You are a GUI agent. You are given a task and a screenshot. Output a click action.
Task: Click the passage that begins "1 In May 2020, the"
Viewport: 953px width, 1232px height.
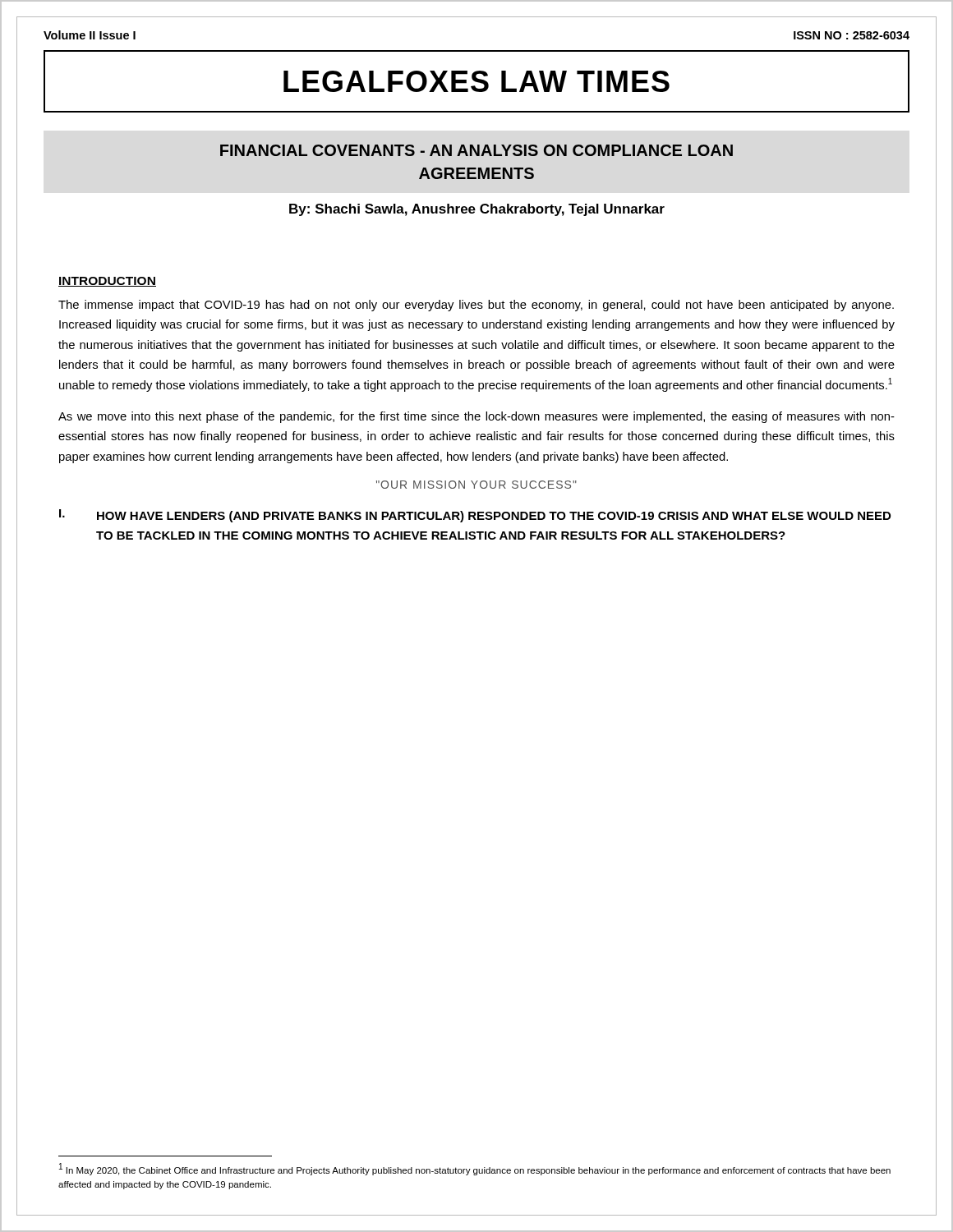pos(475,1176)
